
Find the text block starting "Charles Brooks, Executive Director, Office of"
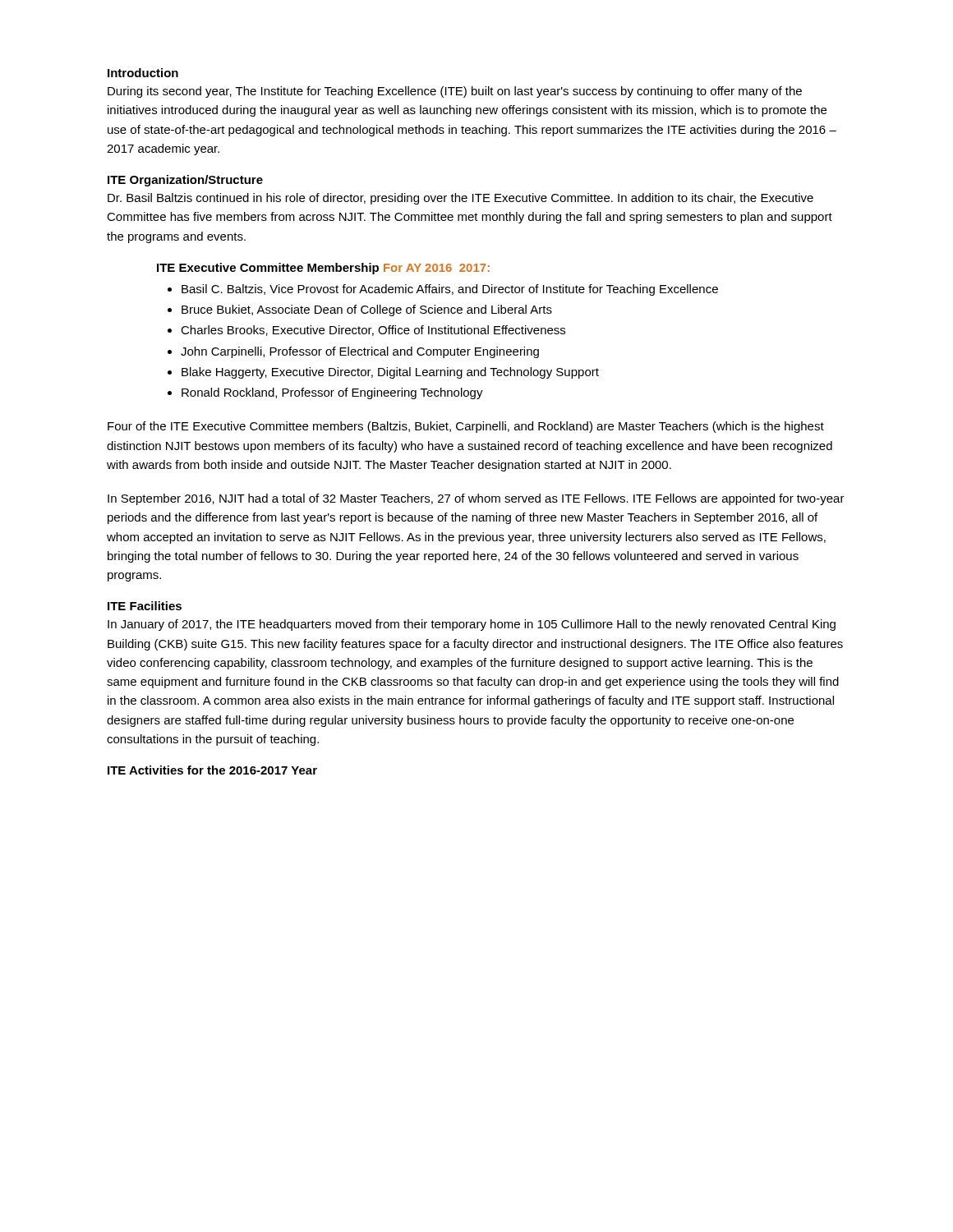coord(373,330)
